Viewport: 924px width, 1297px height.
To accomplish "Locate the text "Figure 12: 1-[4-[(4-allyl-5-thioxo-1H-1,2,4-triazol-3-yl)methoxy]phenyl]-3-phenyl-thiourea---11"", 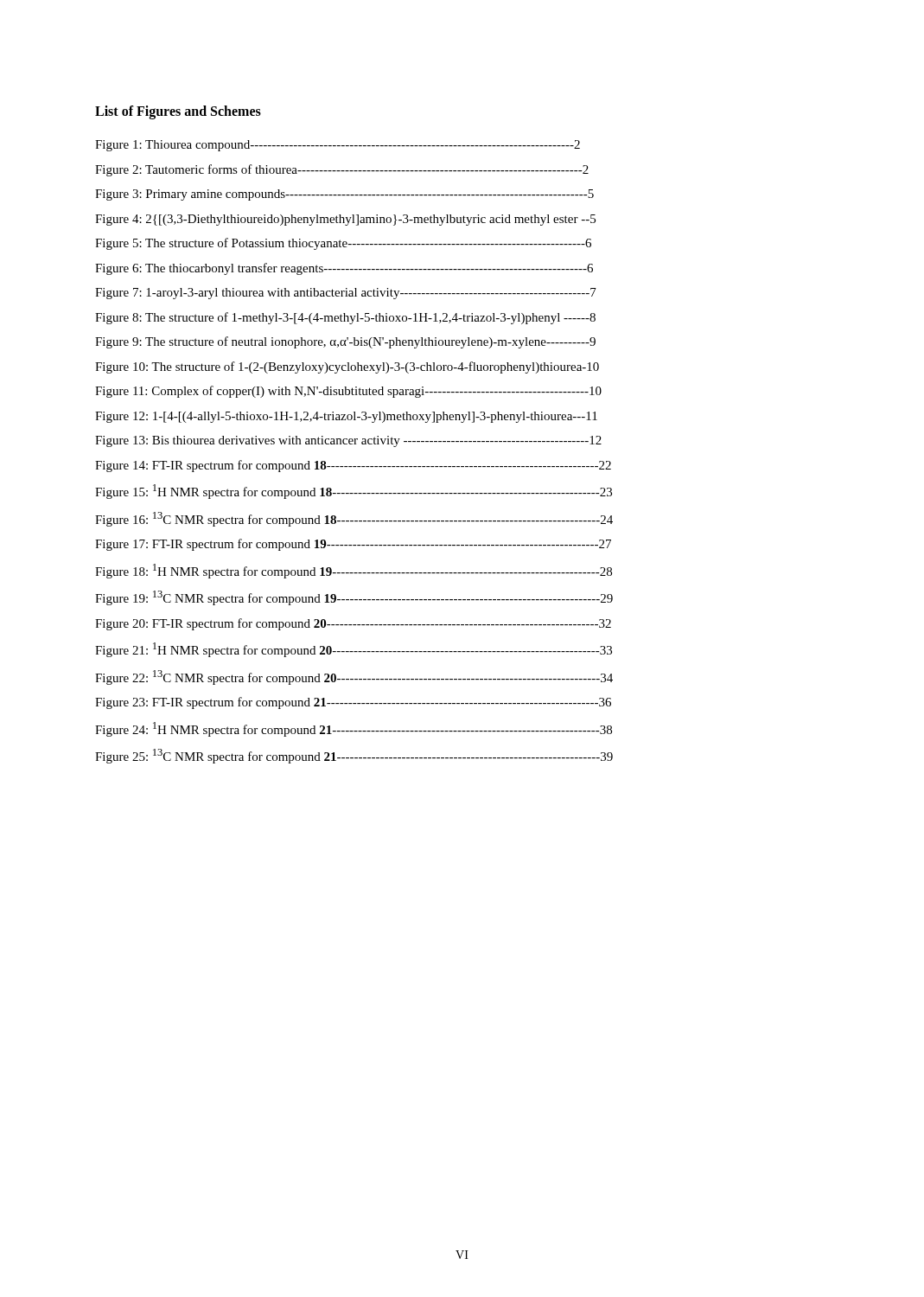I will [x=346, y=415].
